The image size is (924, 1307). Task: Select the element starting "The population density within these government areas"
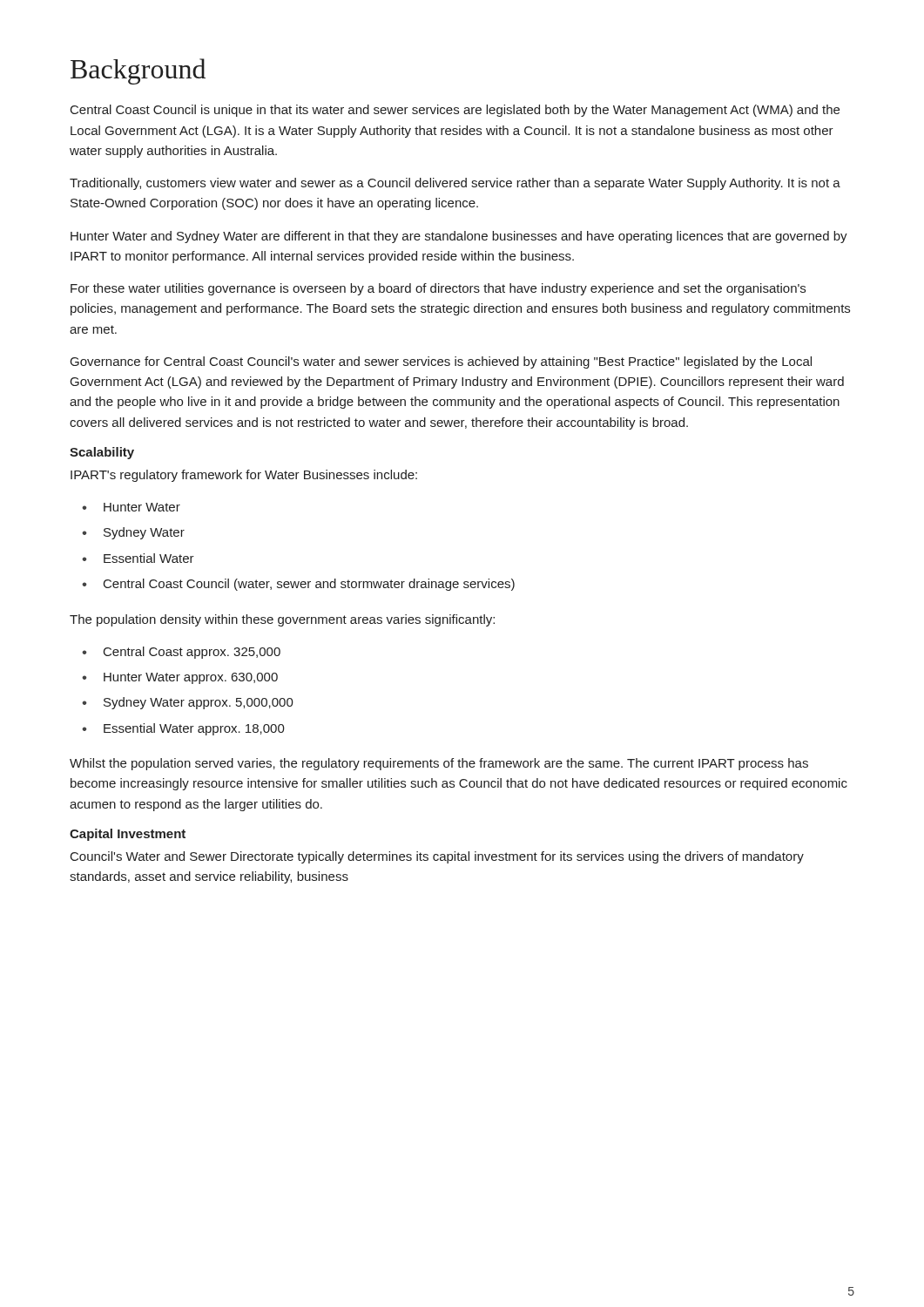[283, 619]
